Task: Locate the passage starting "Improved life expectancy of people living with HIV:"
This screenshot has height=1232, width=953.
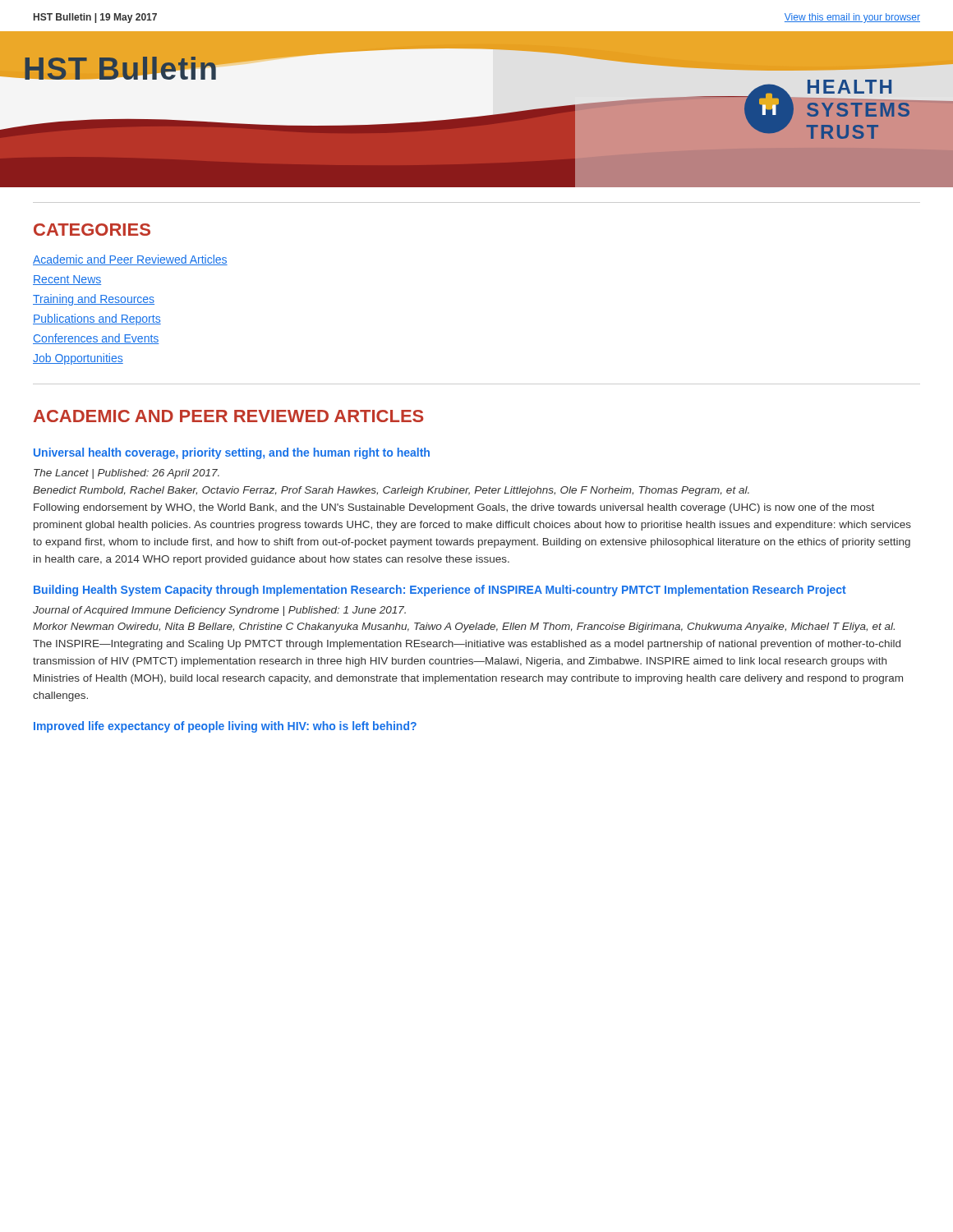Action: [x=225, y=726]
